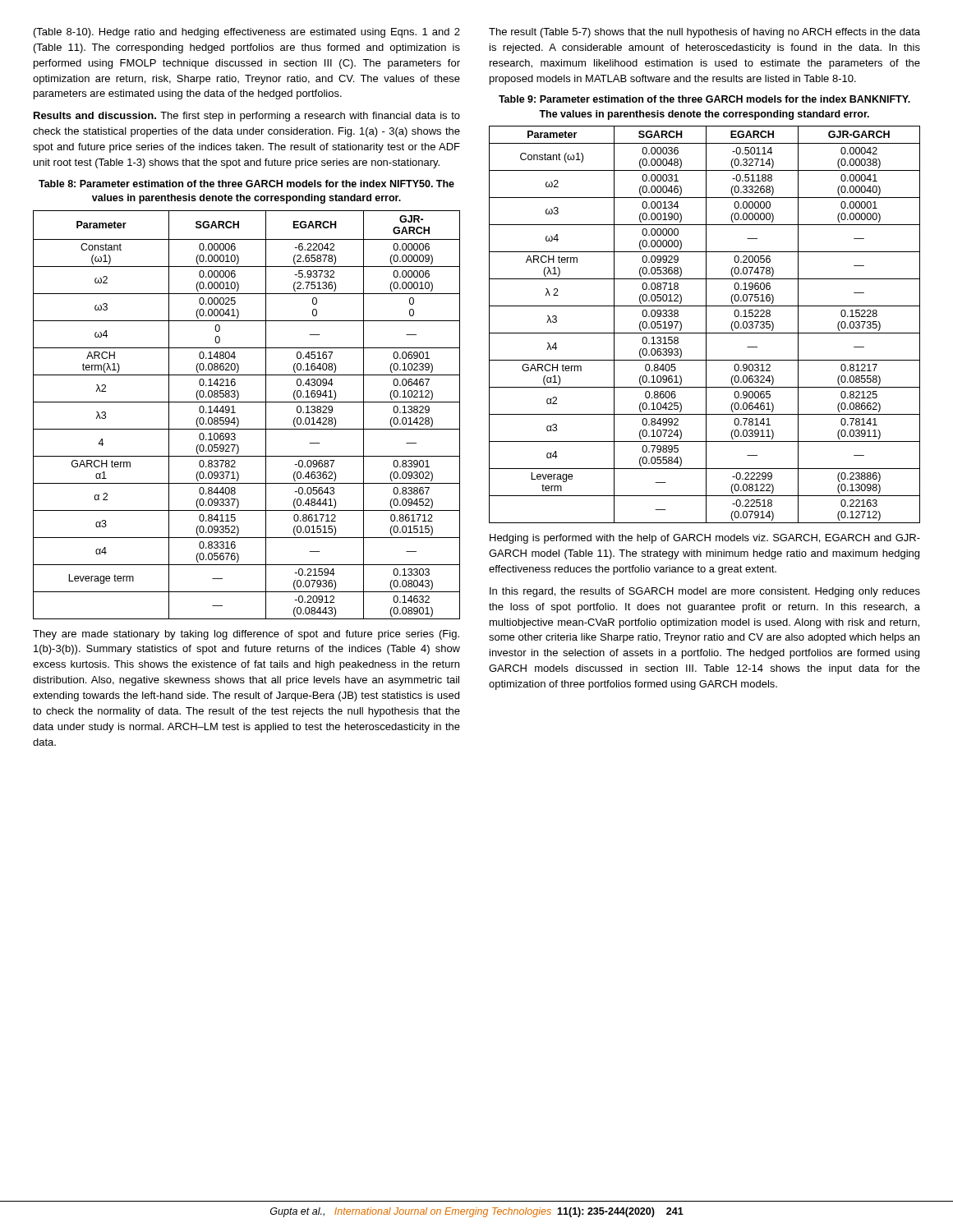Screen dimensions: 1232x953
Task: Locate the text block starting "Hedging is performed with the help"
Action: [x=704, y=612]
